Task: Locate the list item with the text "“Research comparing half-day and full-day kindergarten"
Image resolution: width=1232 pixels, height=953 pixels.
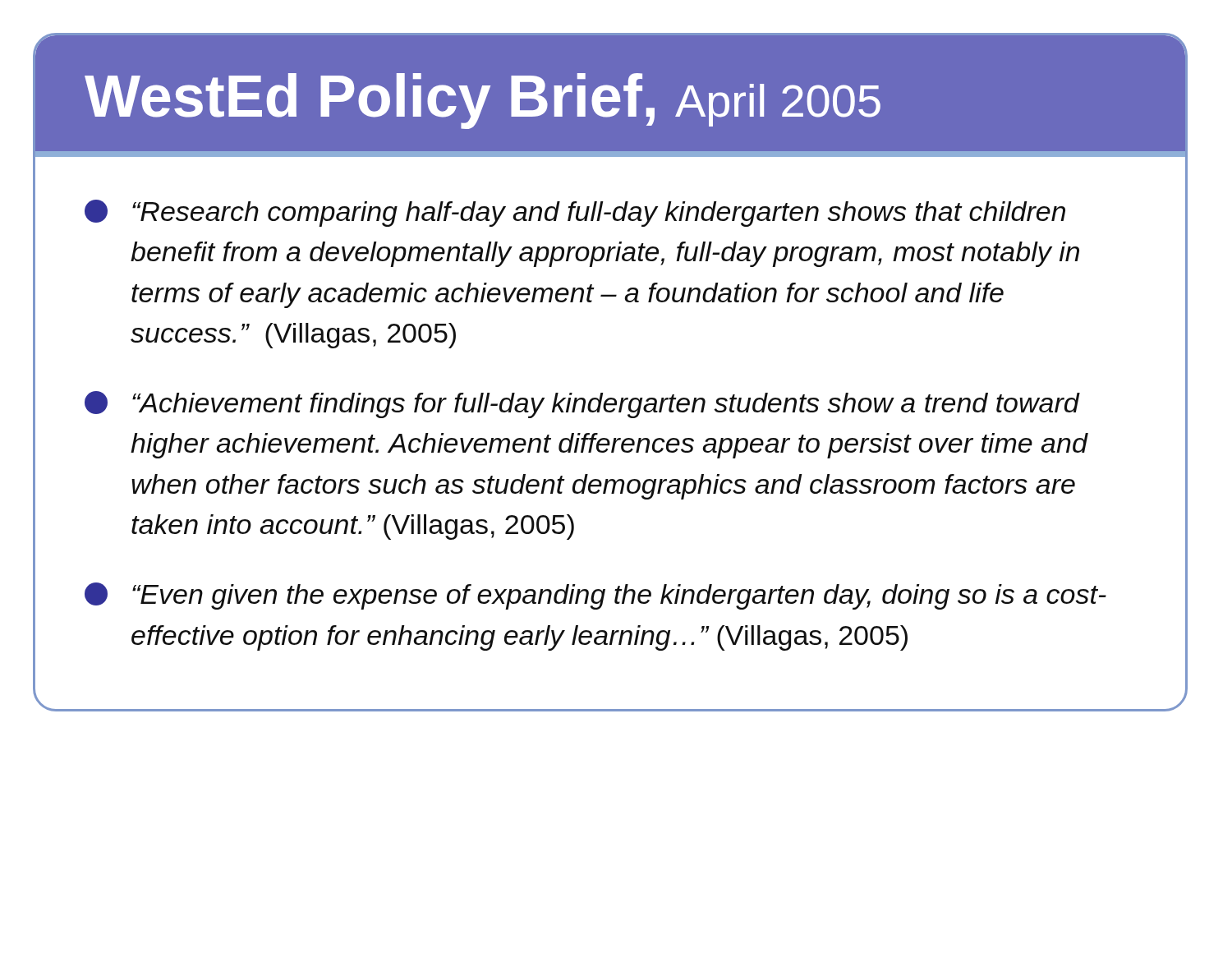Action: [610, 272]
